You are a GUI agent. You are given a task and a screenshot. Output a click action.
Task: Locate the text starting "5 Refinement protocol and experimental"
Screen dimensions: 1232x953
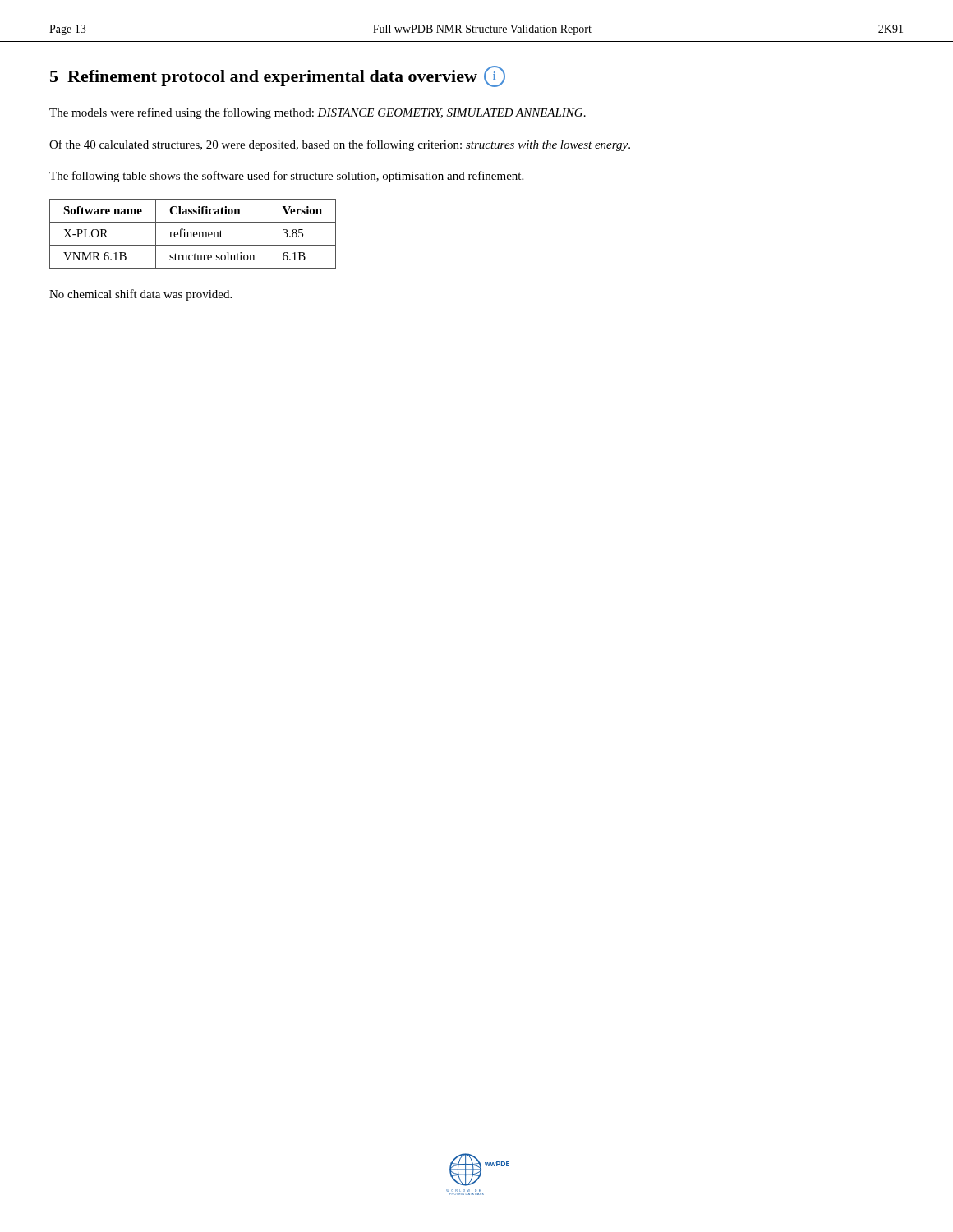coord(277,76)
